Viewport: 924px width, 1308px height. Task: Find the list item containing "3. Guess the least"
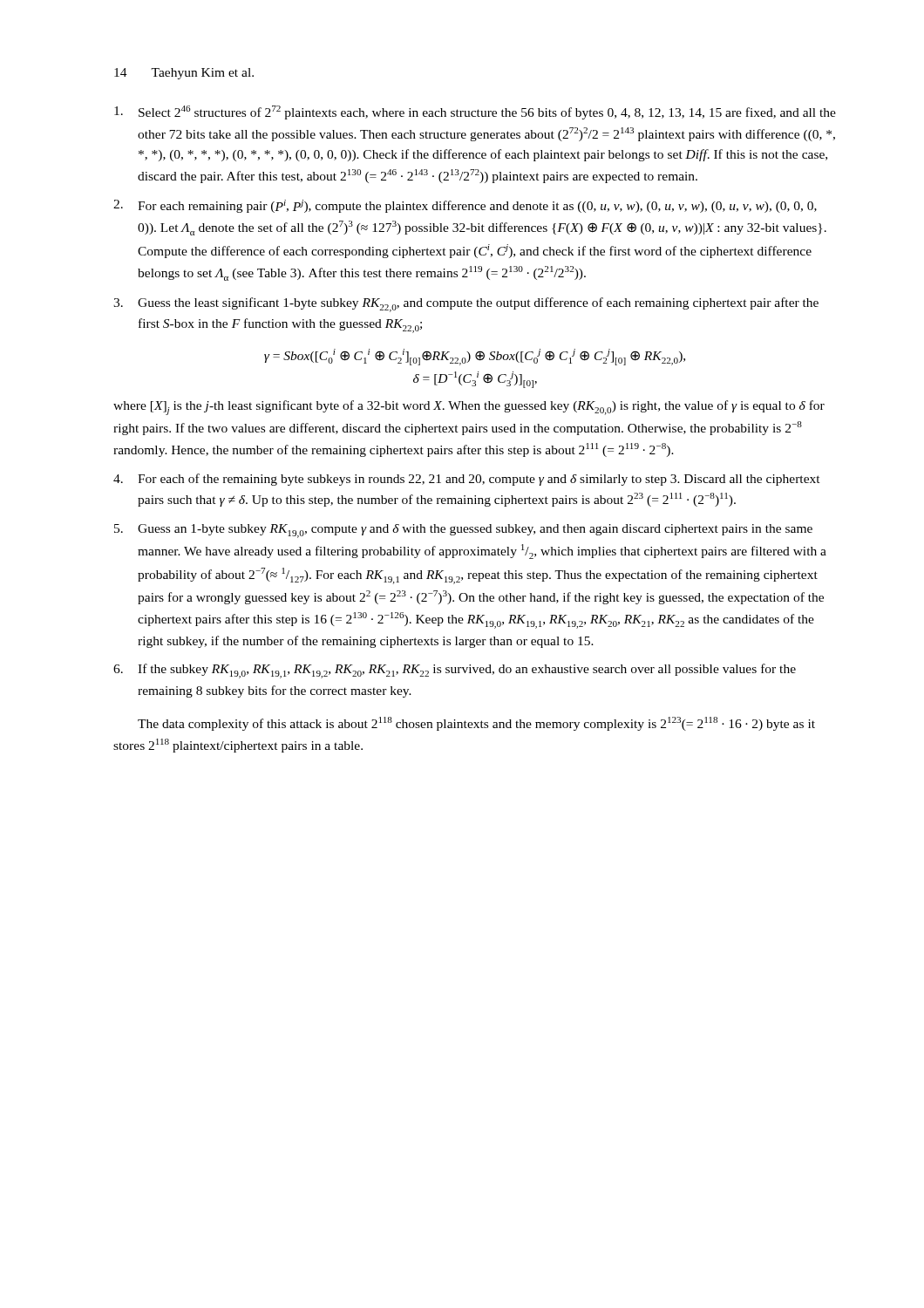tap(475, 314)
